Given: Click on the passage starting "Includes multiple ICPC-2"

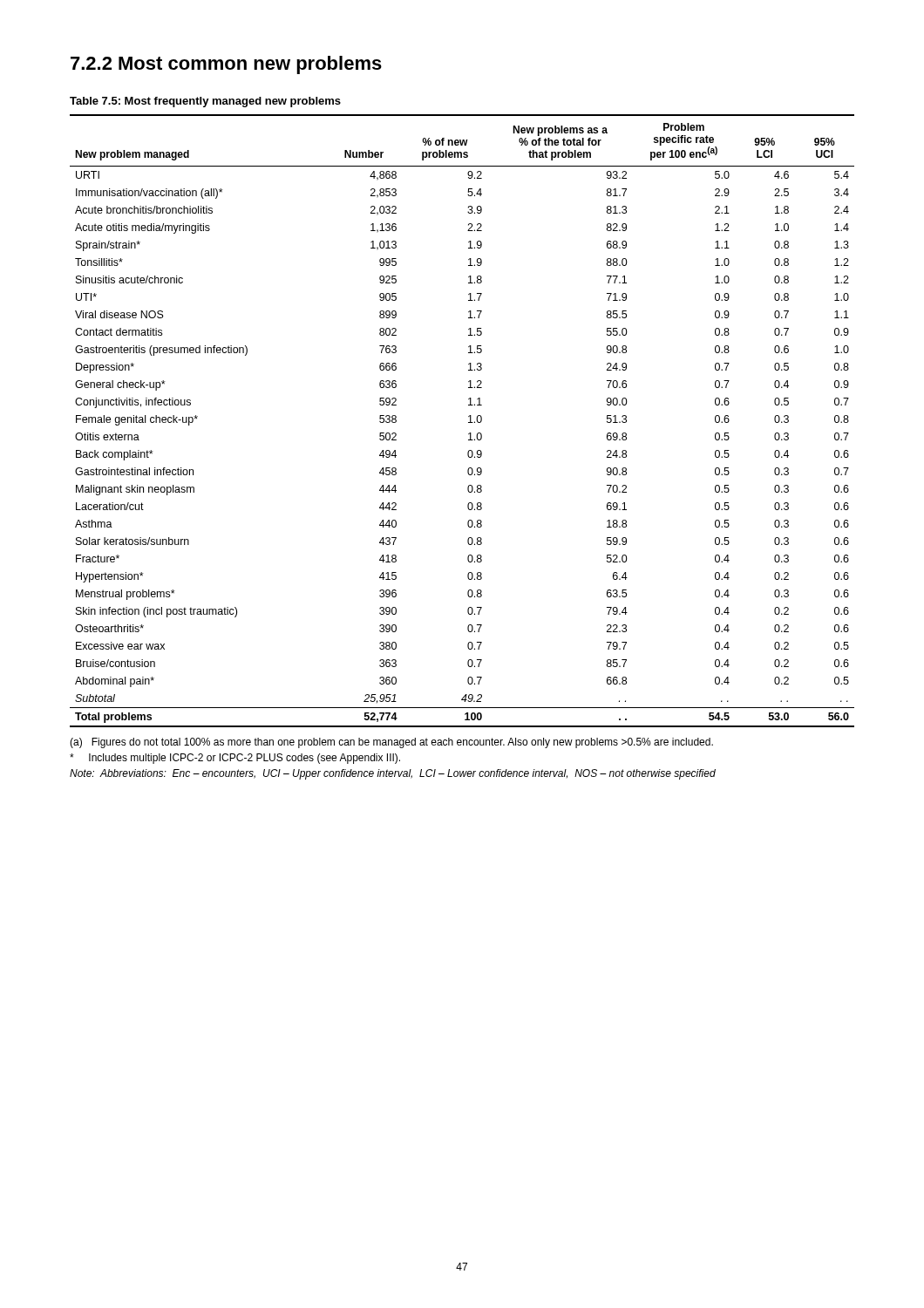Looking at the screenshot, I should point(235,758).
